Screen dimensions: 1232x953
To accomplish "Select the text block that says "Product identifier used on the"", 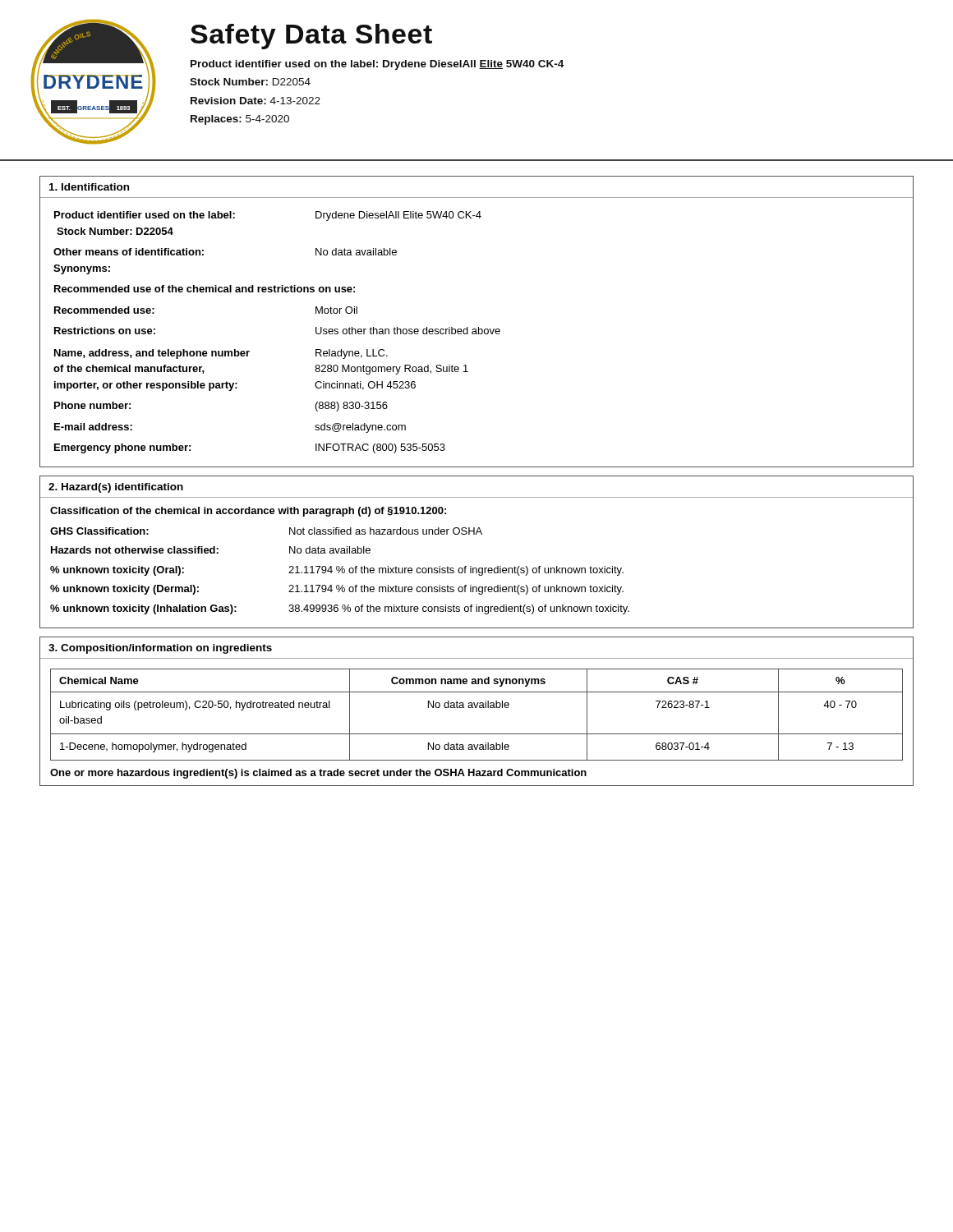I will [377, 65].
